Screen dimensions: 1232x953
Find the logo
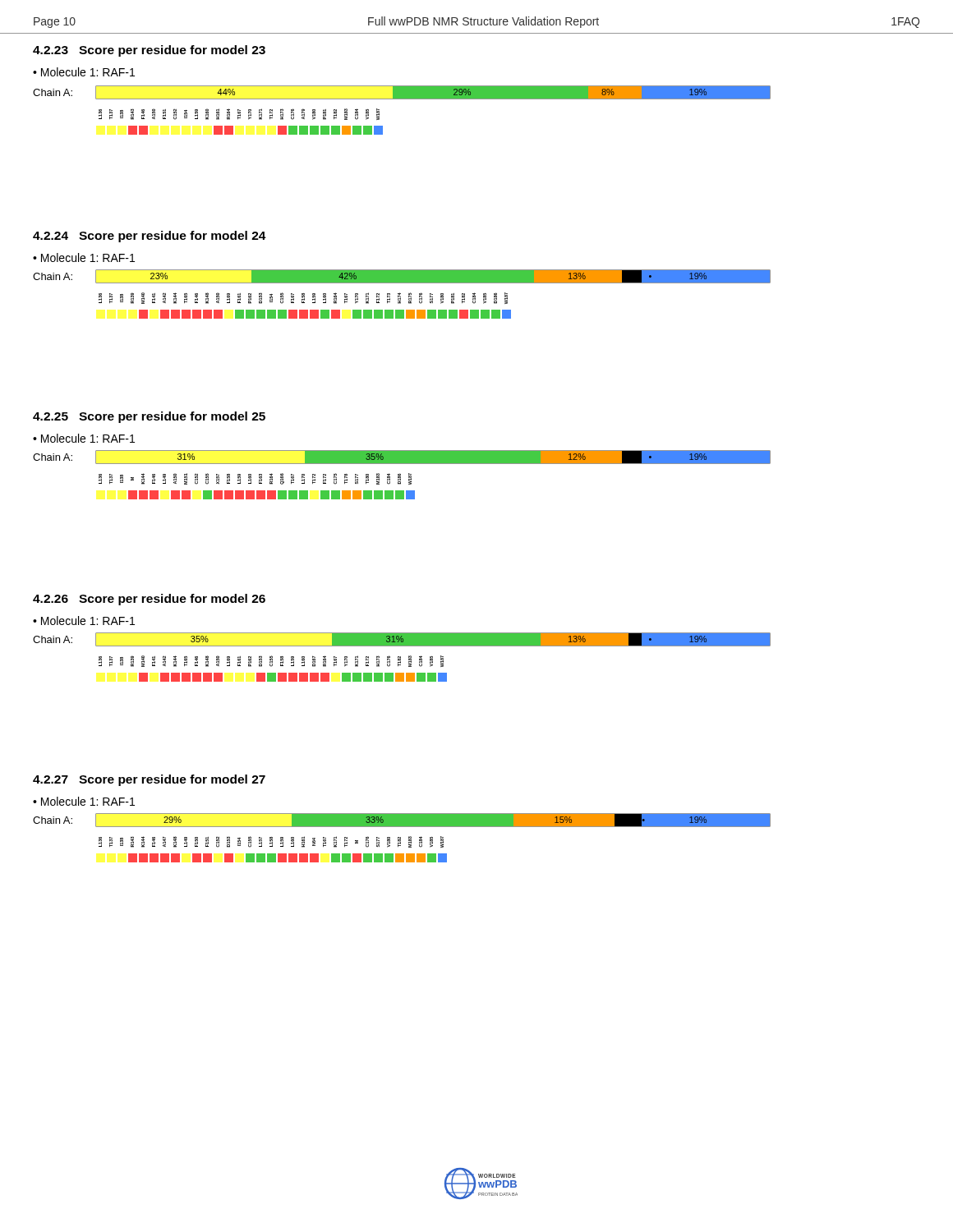pyautogui.click(x=476, y=1181)
